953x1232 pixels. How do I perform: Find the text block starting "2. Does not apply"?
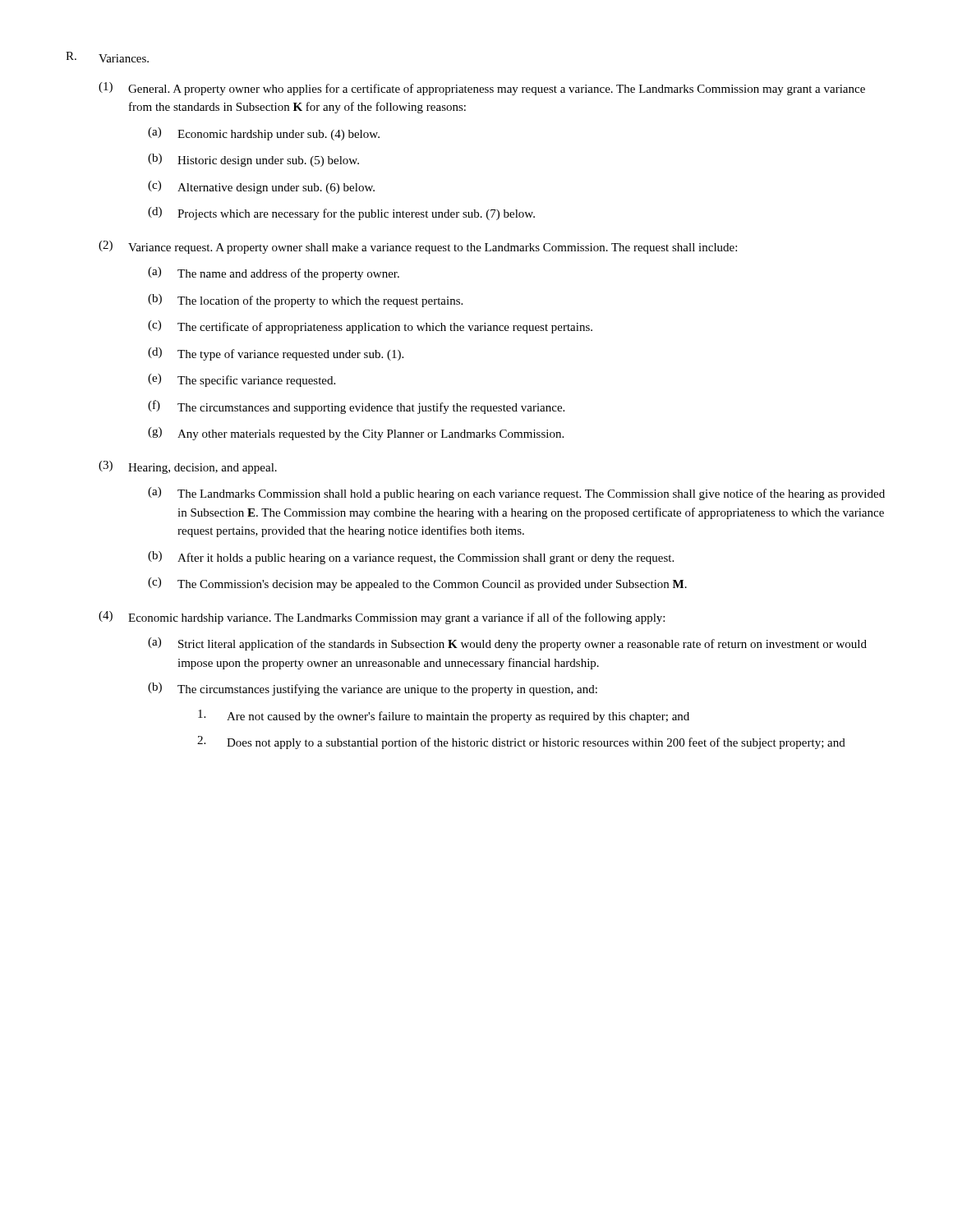(542, 743)
